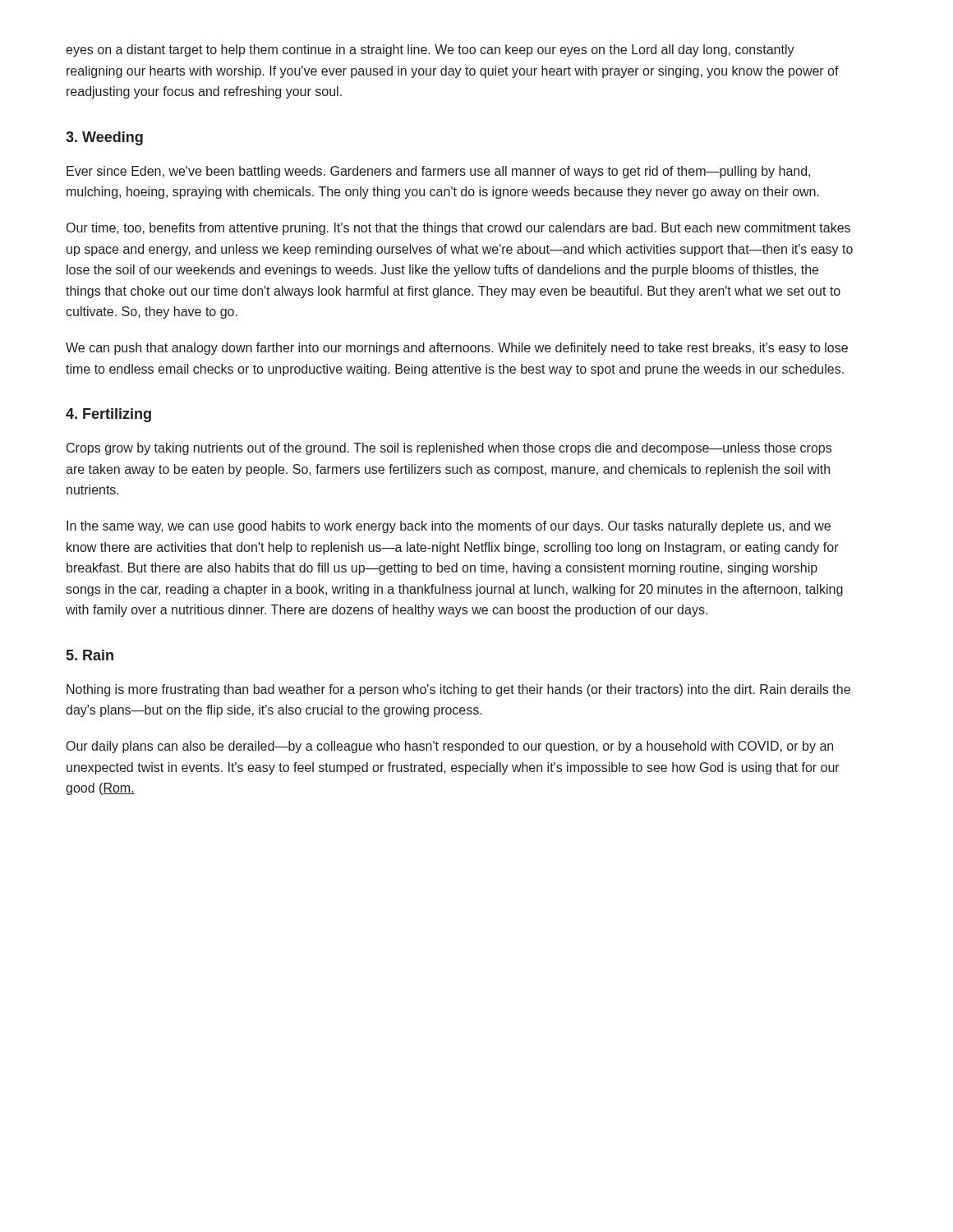
Task: Point to the block beginning "eyes on a distant target"
Action: (452, 71)
